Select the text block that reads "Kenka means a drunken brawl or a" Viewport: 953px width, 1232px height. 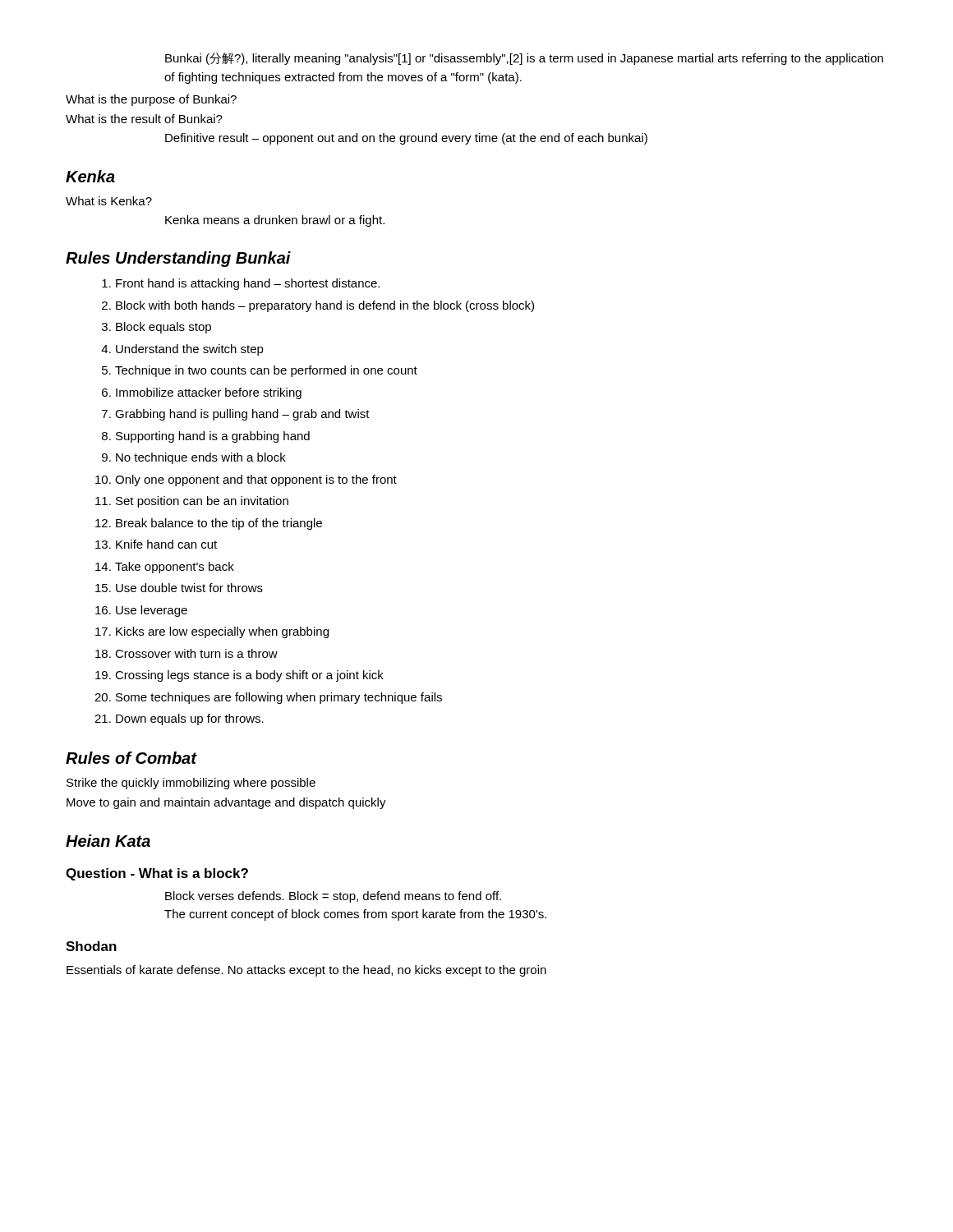pyautogui.click(x=275, y=219)
